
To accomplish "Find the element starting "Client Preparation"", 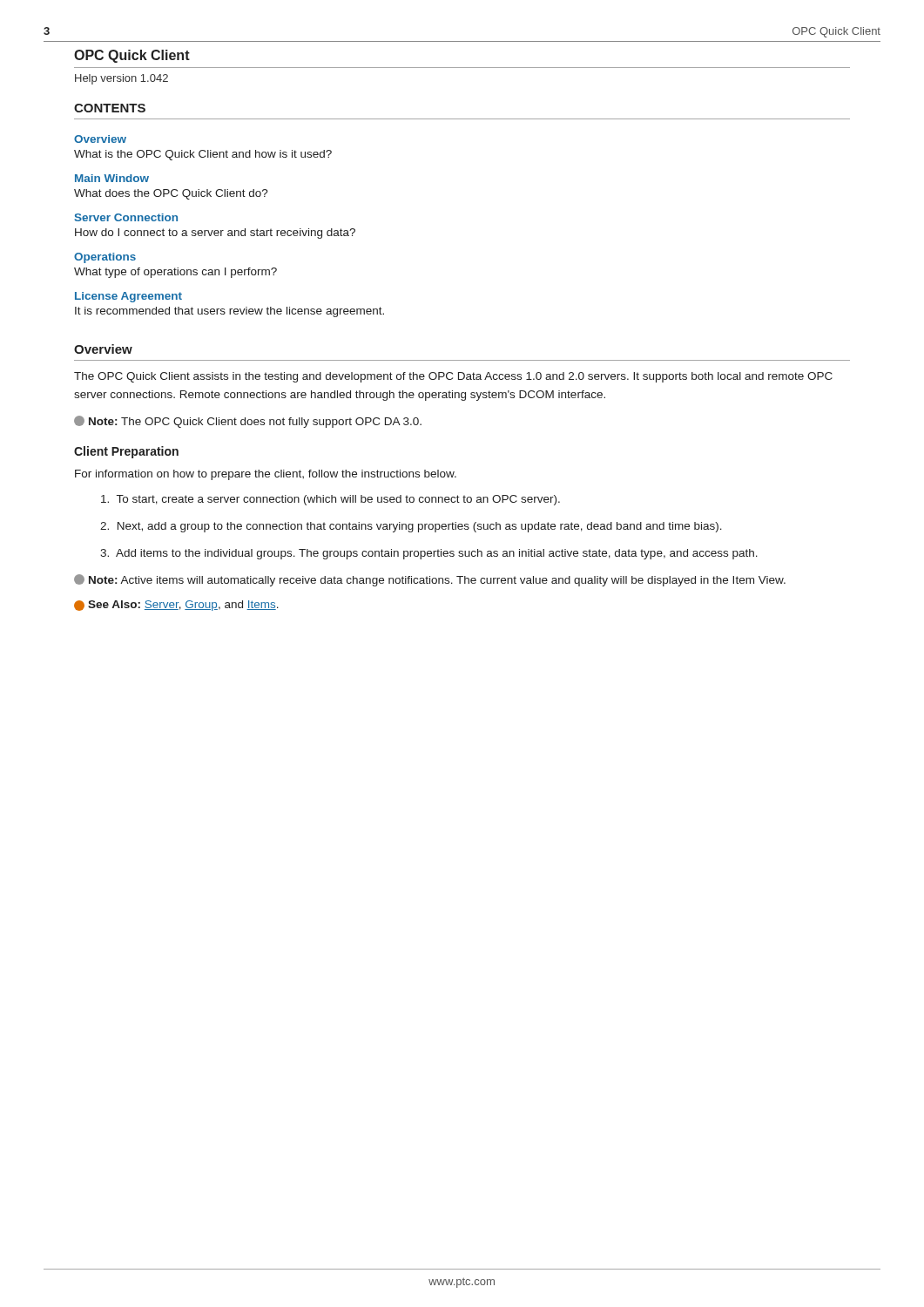I will tap(127, 451).
